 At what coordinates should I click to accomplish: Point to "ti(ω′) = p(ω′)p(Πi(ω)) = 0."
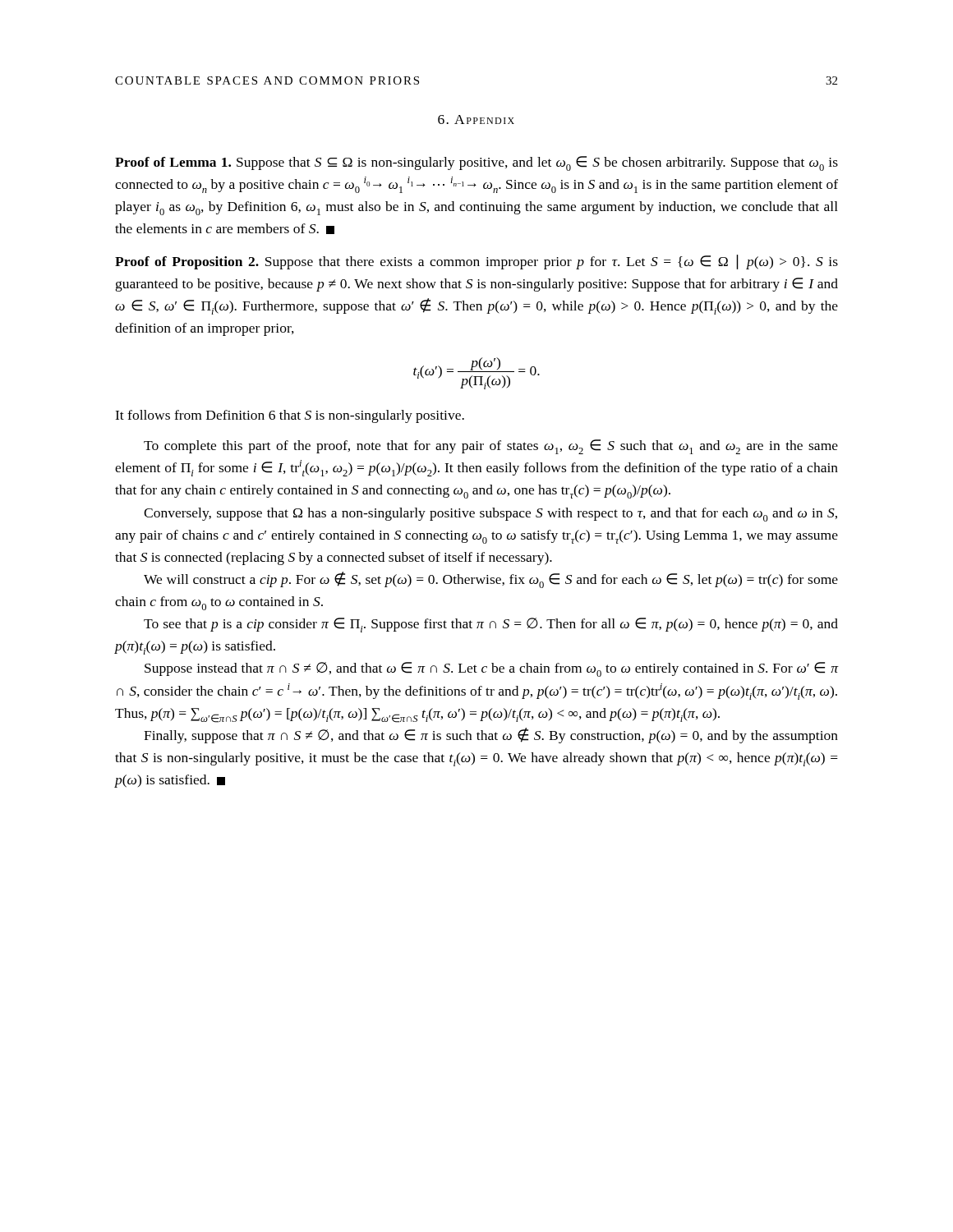(x=476, y=372)
